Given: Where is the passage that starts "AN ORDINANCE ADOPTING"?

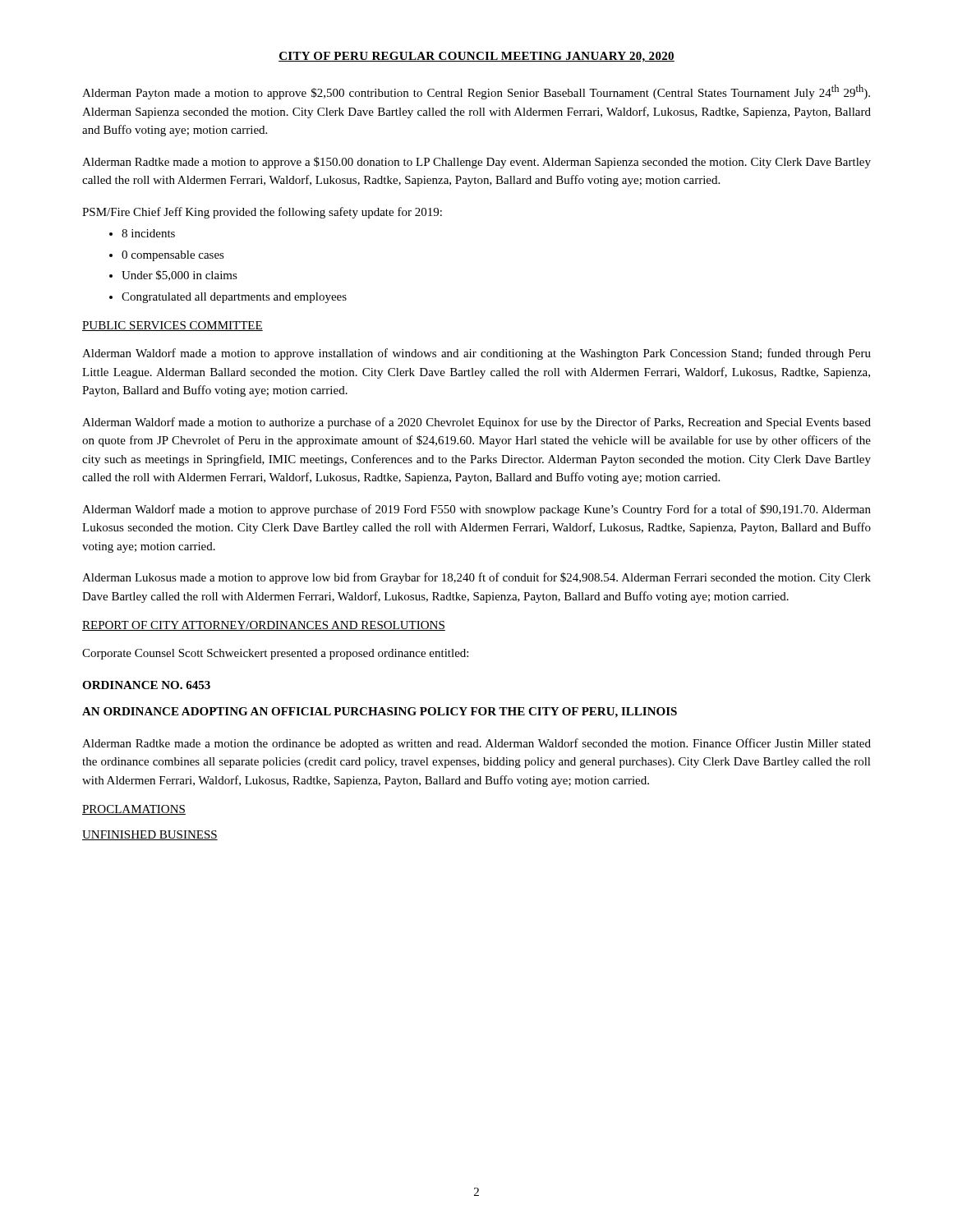Looking at the screenshot, I should (x=380, y=711).
